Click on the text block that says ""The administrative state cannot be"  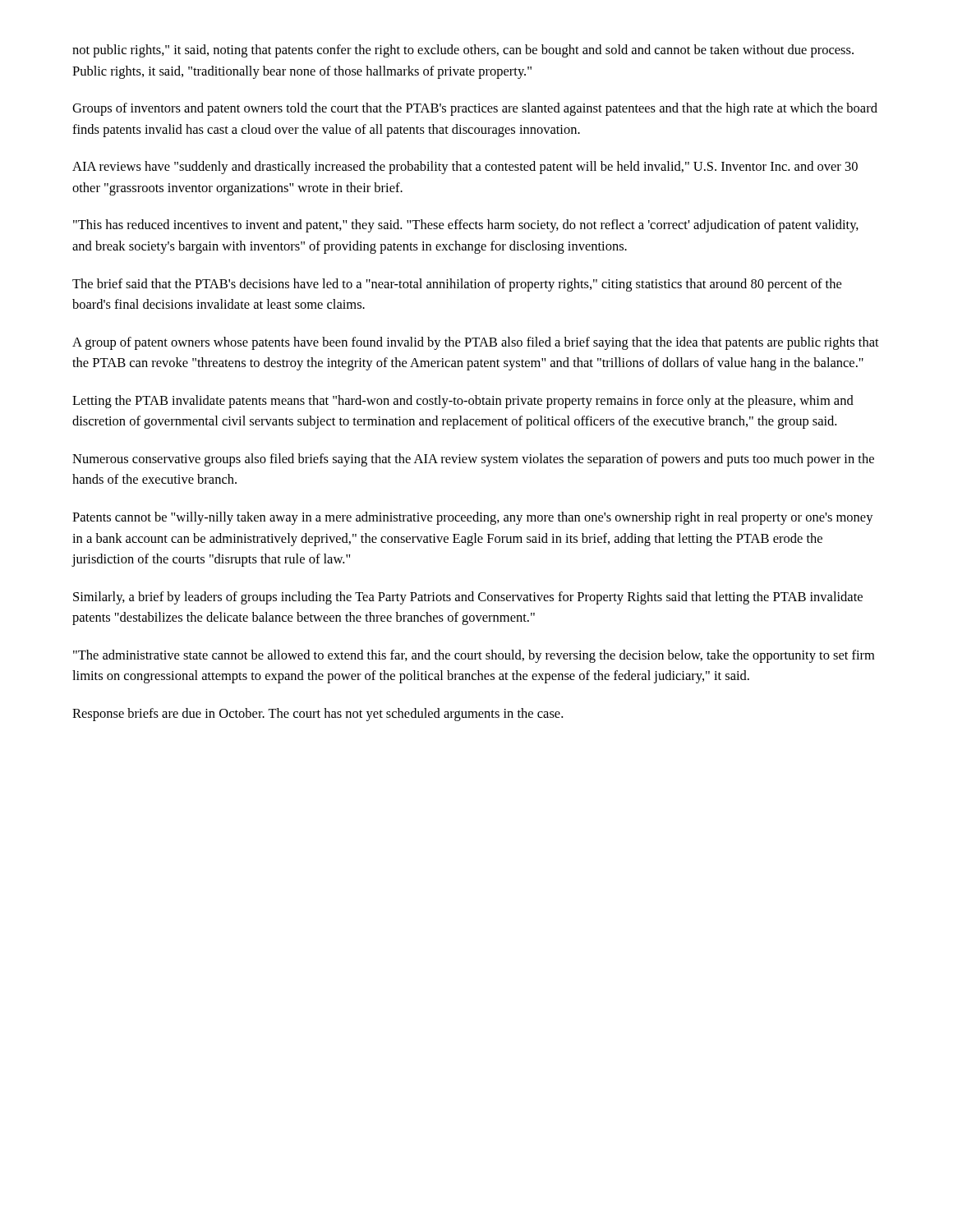point(474,665)
